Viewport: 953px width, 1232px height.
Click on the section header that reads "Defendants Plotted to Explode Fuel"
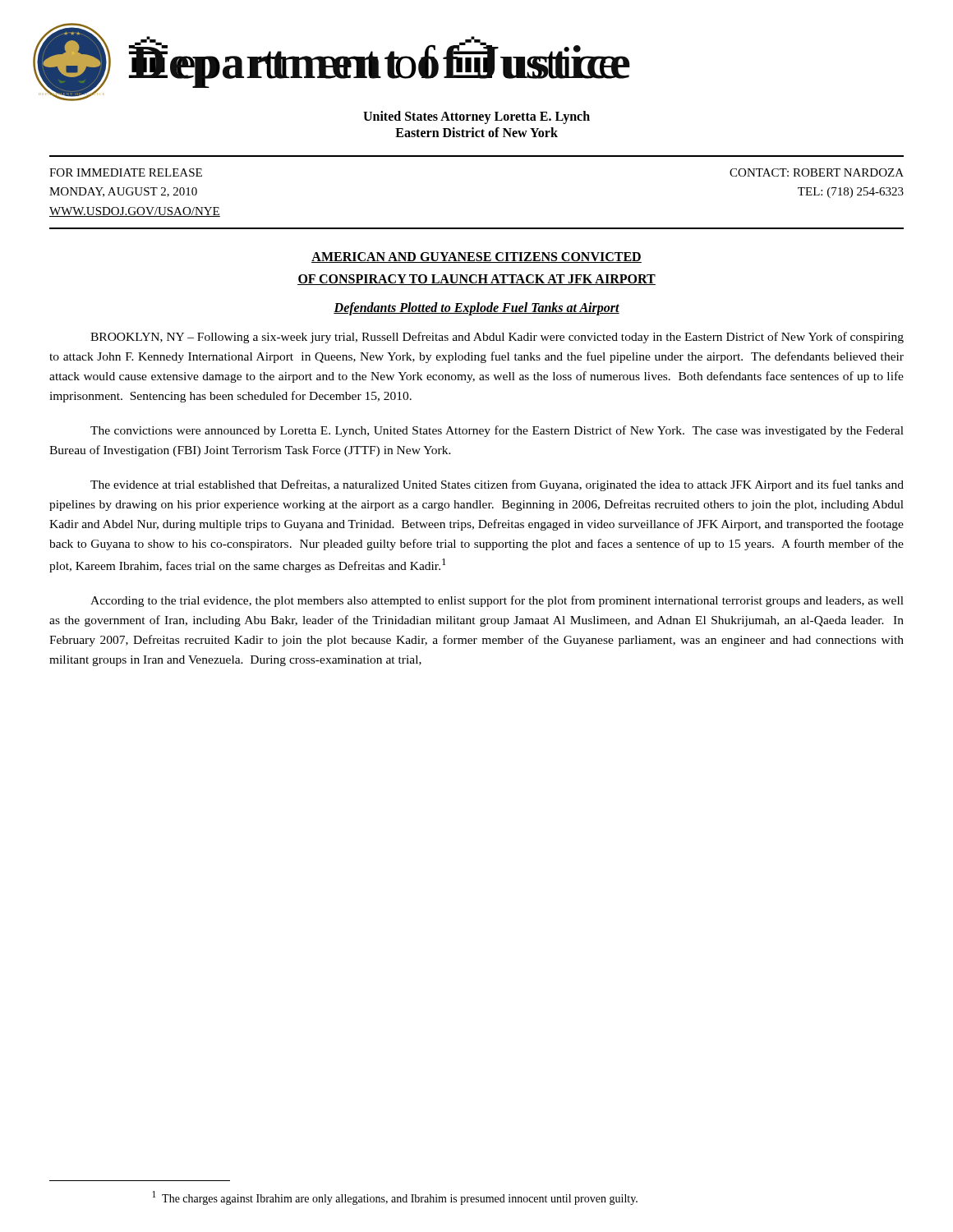(476, 308)
